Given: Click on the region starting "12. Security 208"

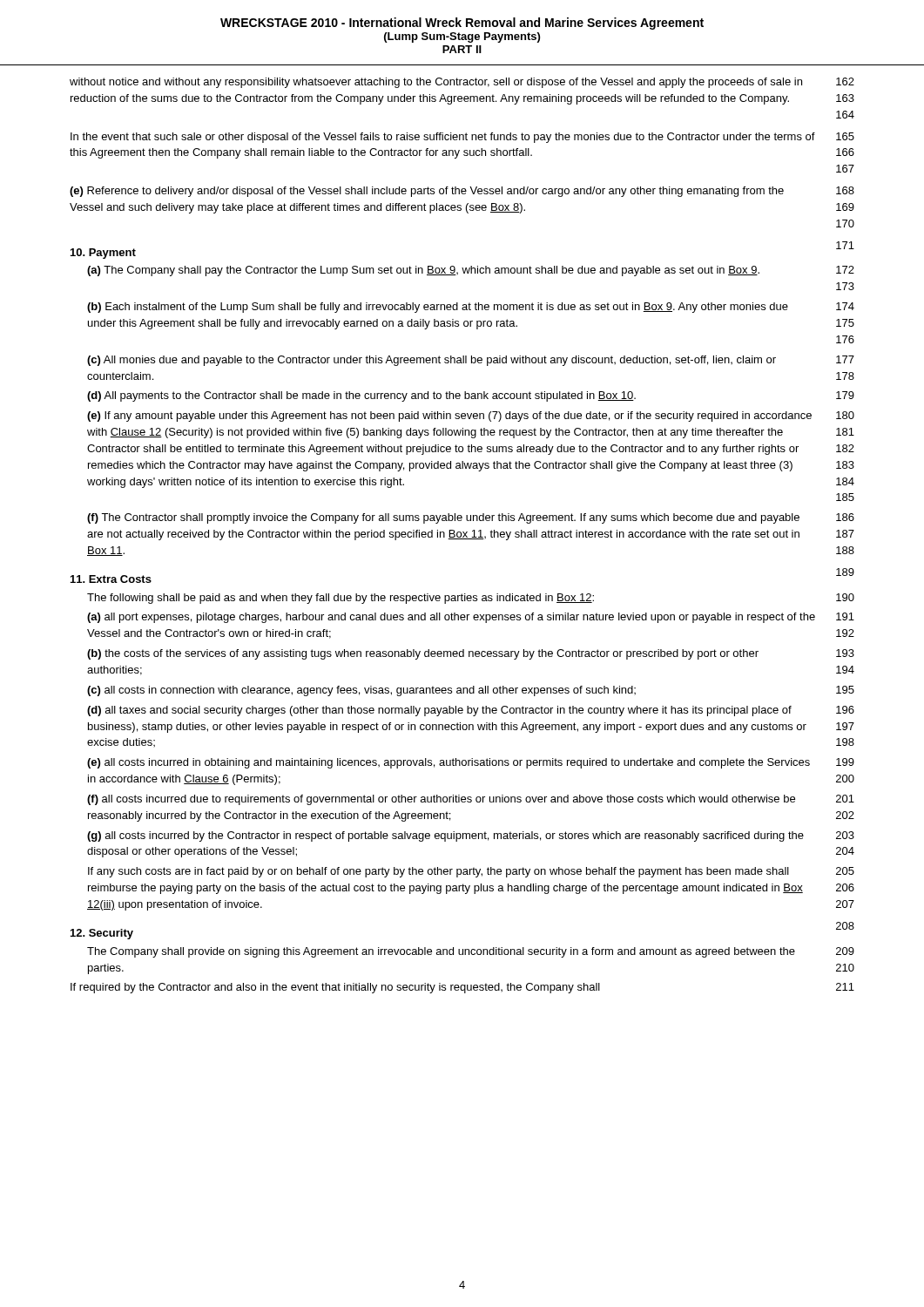Looking at the screenshot, I should pos(95,930).
